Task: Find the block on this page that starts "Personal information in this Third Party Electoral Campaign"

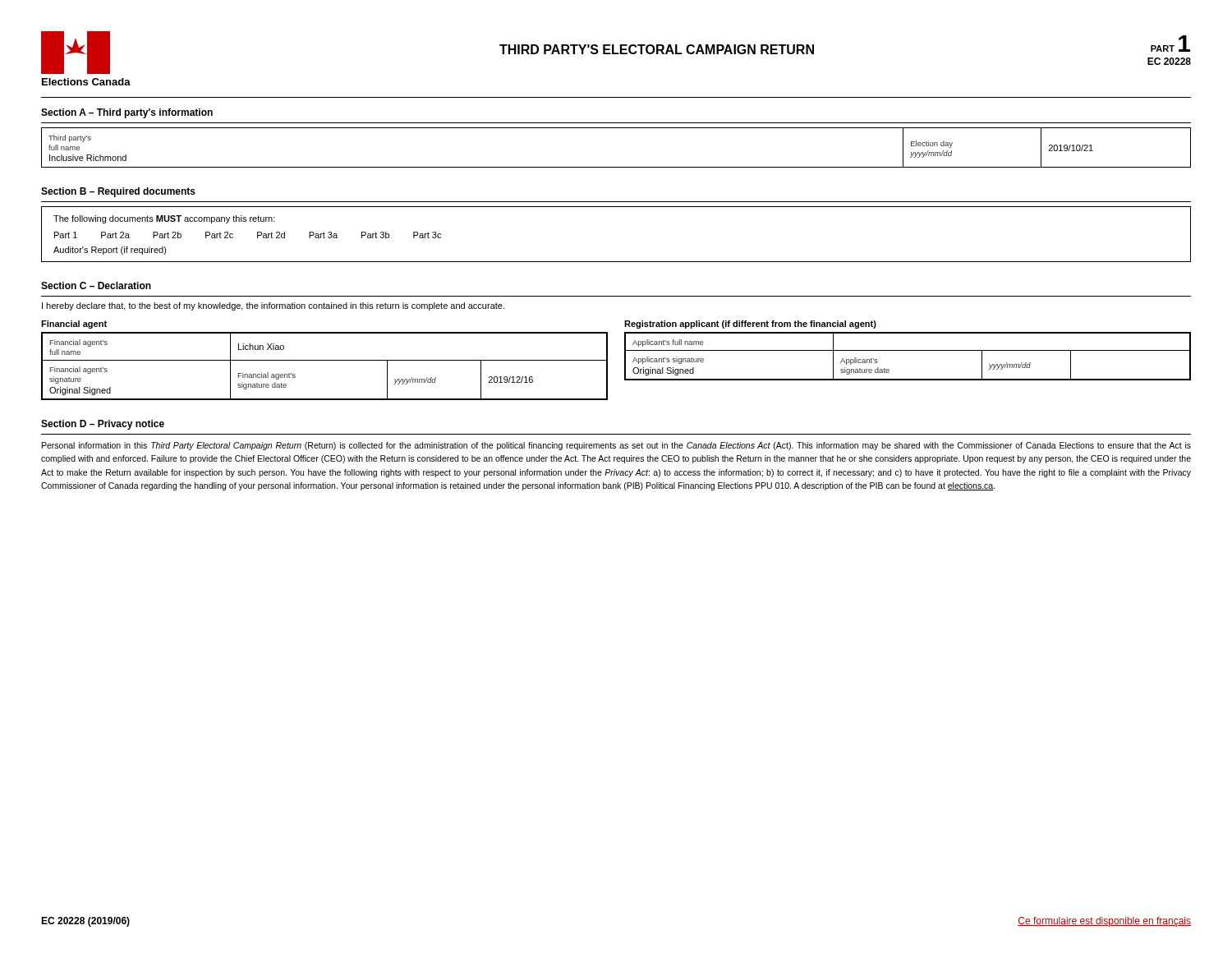Action: [616, 465]
